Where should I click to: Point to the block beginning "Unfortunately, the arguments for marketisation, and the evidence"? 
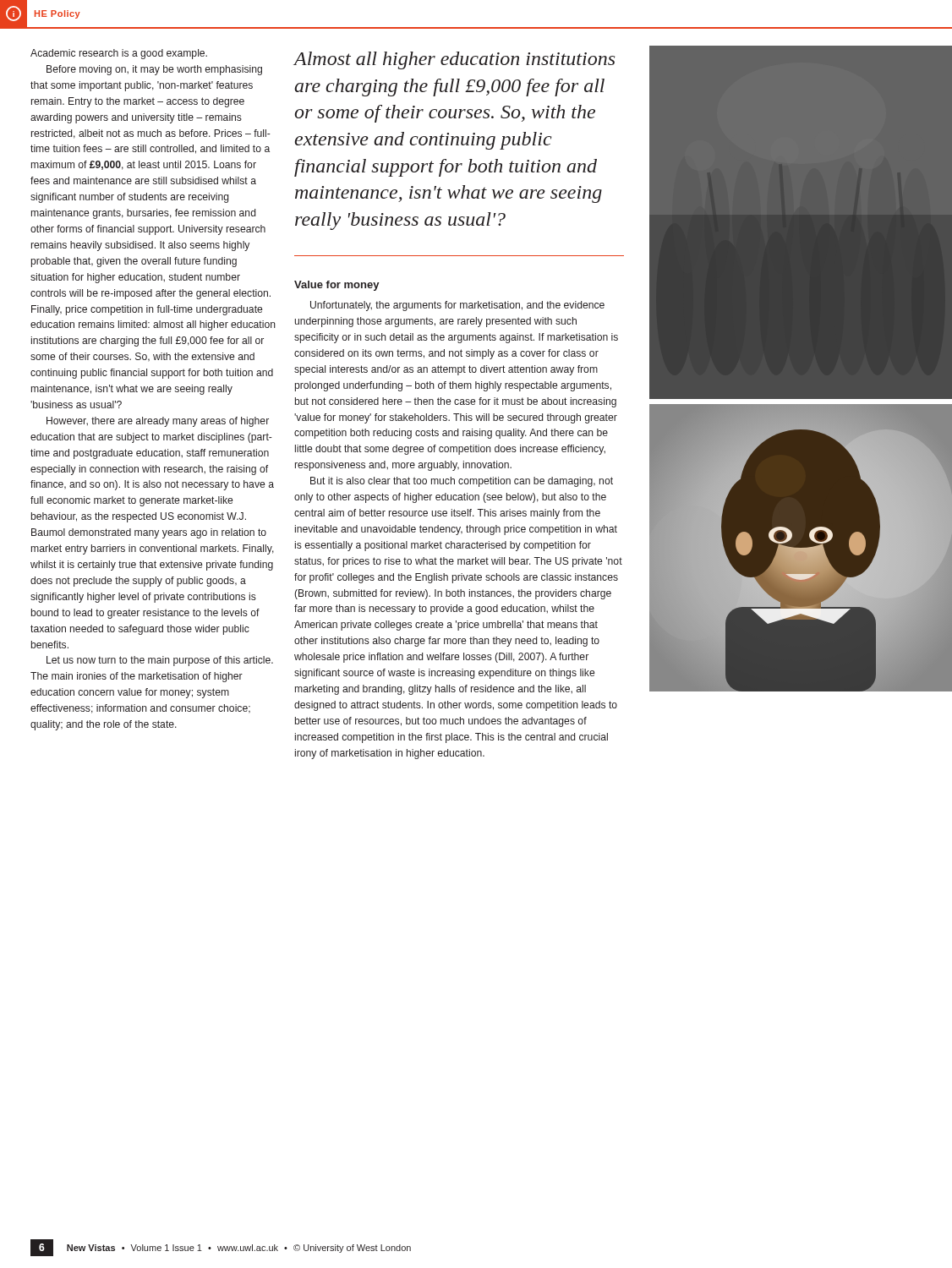459,529
